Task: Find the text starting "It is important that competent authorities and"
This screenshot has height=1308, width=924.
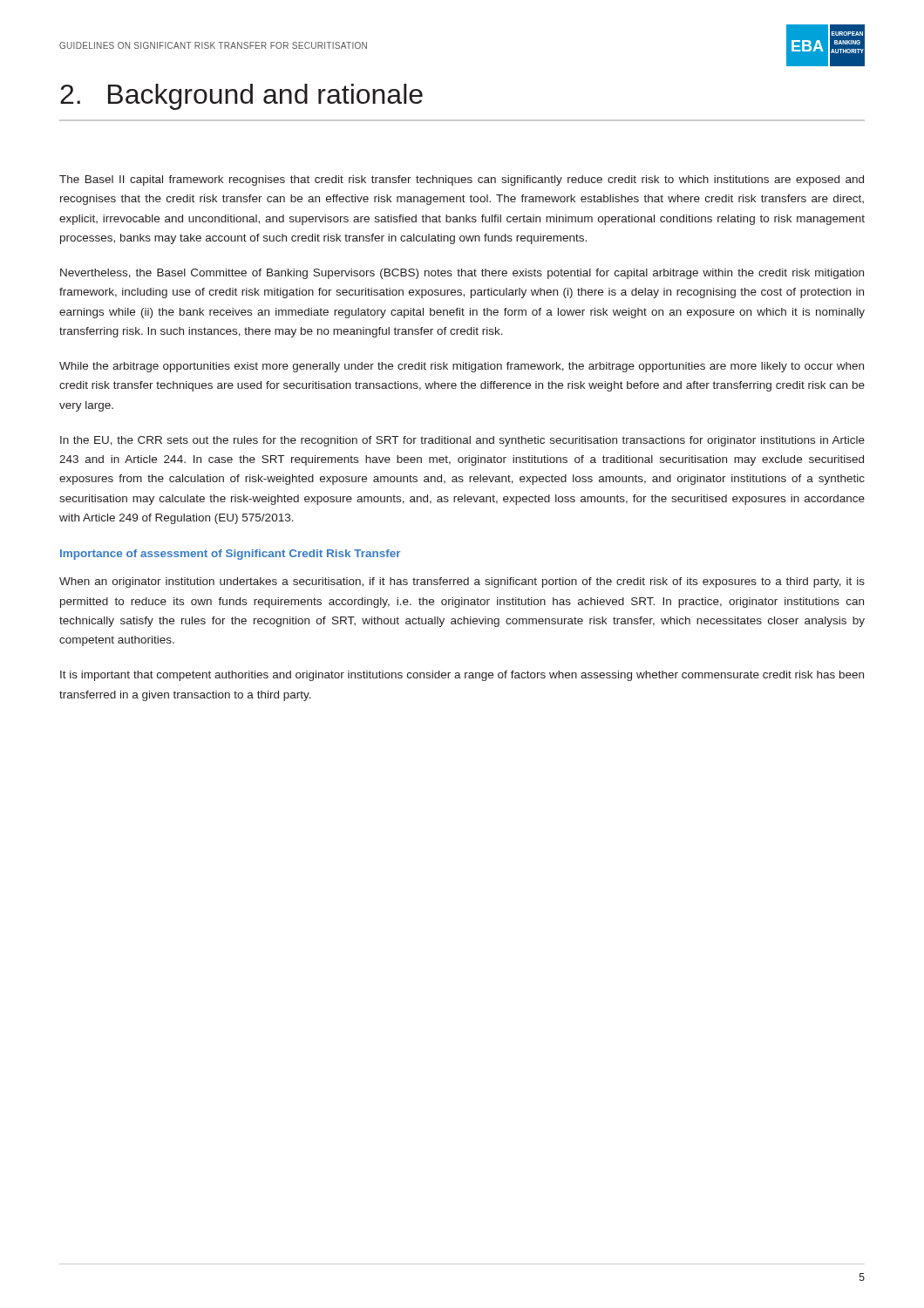Action: pos(462,684)
